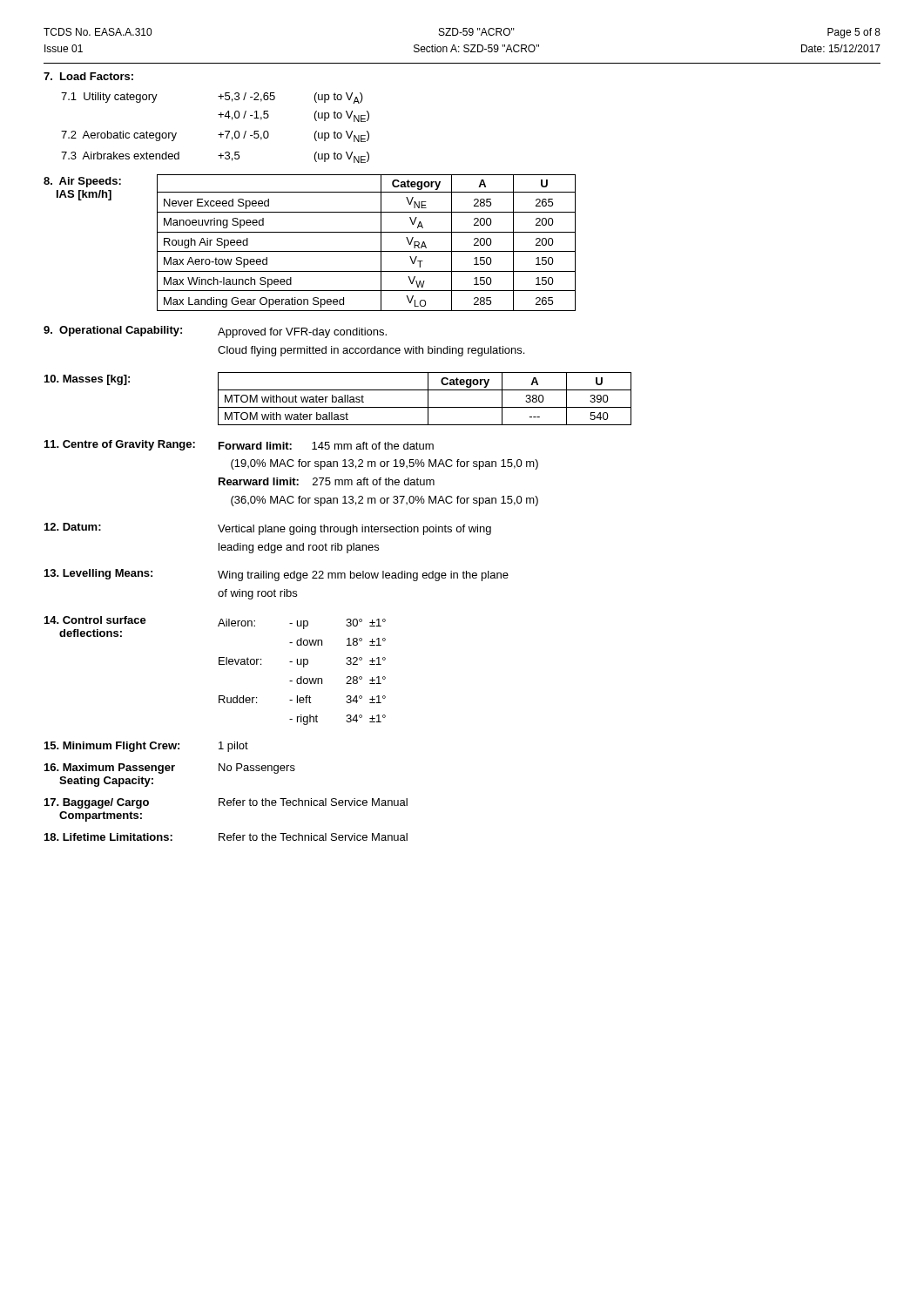This screenshot has width=924, height=1307.
Task: Locate the text block containing "Wing trailing edge 22 mm below leading"
Action: 363,584
